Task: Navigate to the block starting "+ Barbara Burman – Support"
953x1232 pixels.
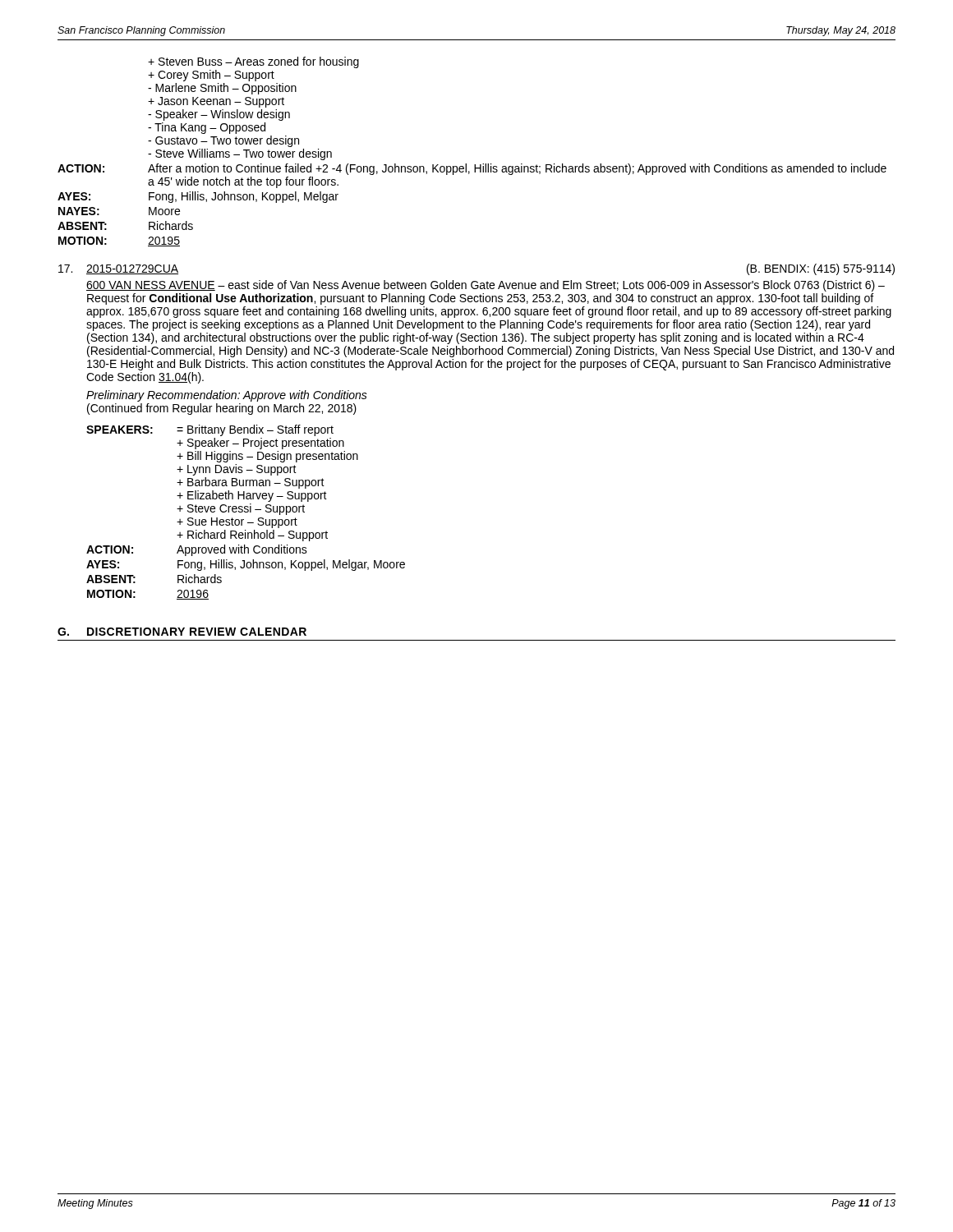Action: point(250,482)
